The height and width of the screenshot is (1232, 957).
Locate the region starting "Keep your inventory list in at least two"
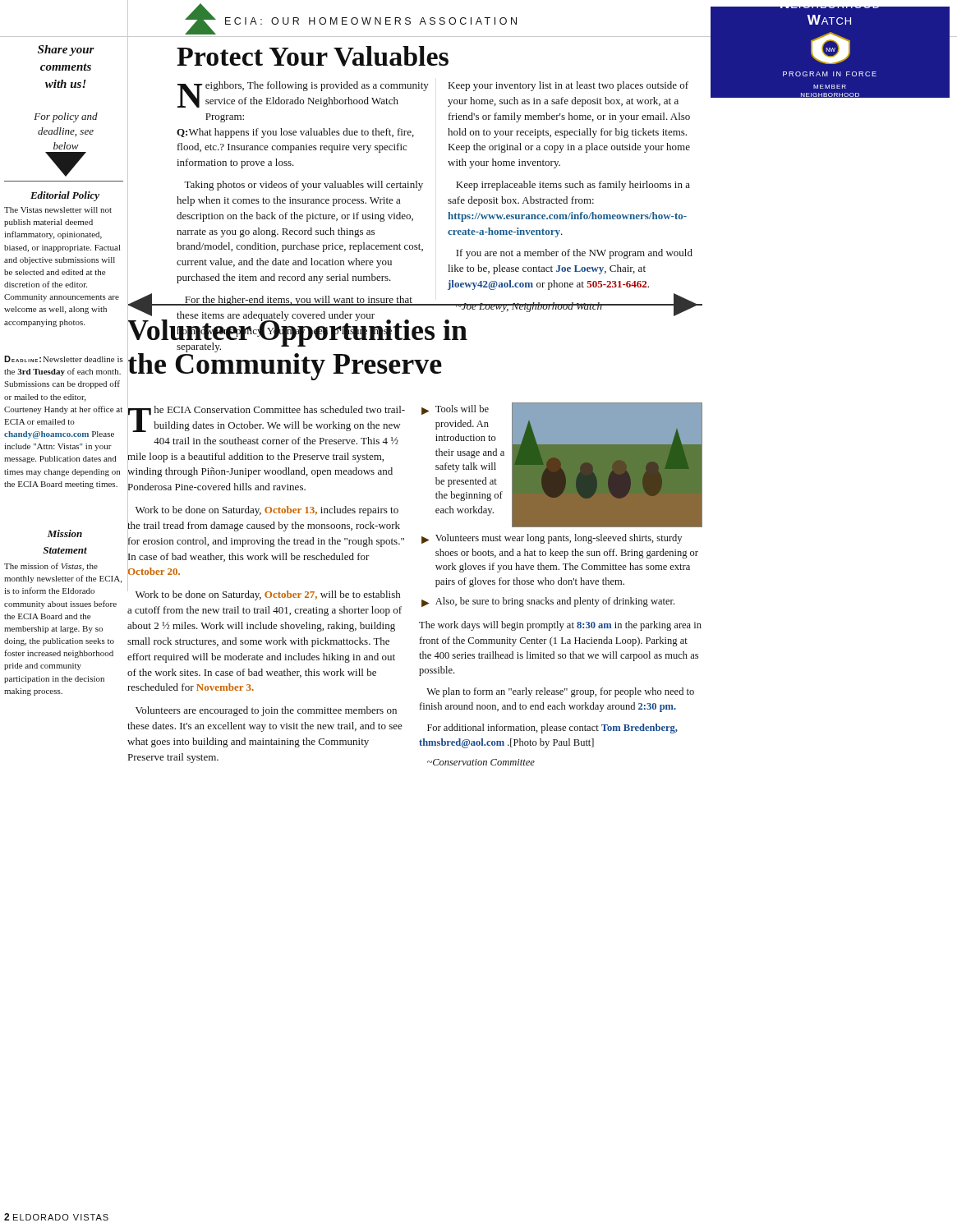tap(569, 124)
